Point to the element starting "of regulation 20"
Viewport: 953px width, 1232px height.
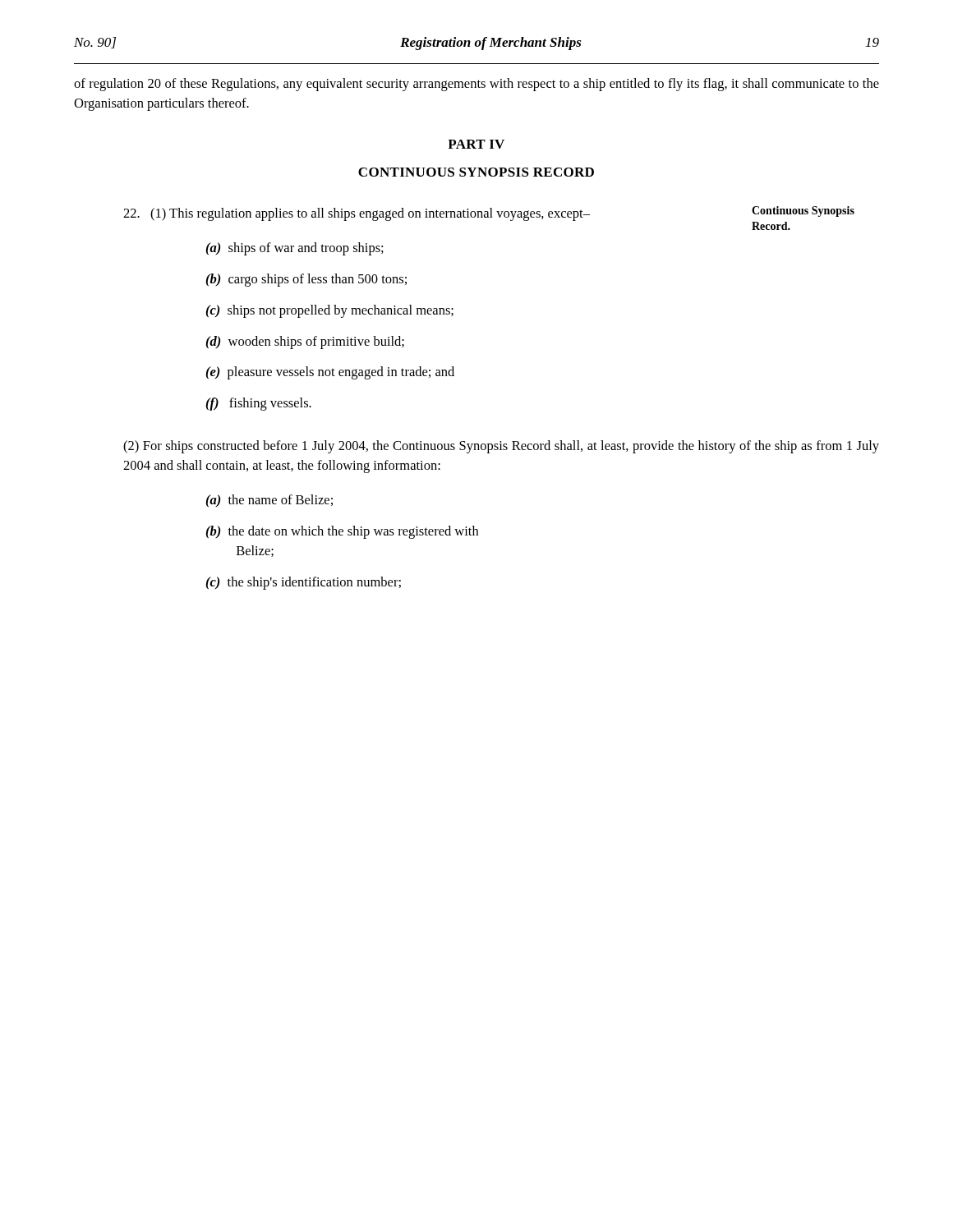476,93
